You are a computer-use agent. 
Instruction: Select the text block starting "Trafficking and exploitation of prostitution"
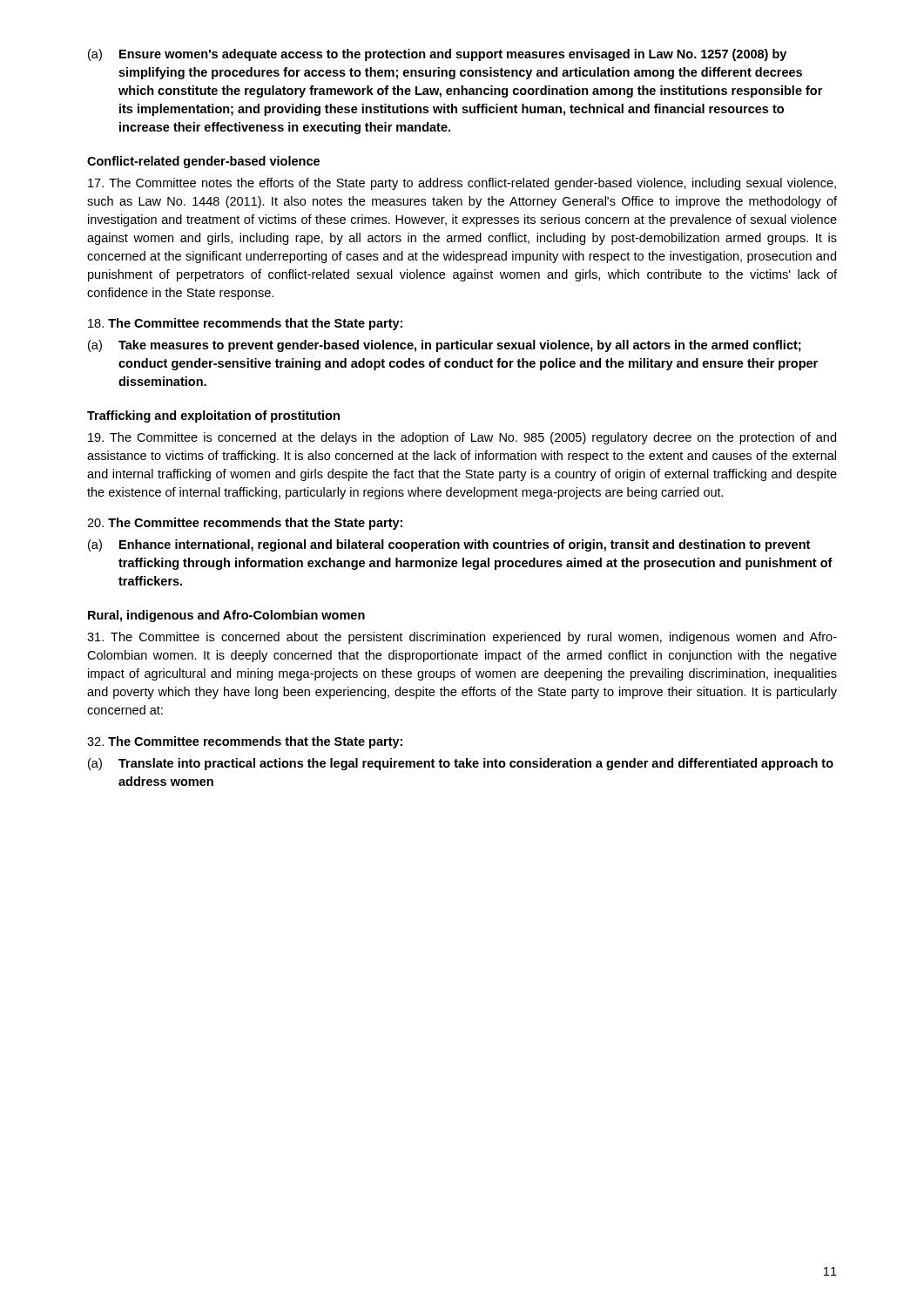coord(214,416)
